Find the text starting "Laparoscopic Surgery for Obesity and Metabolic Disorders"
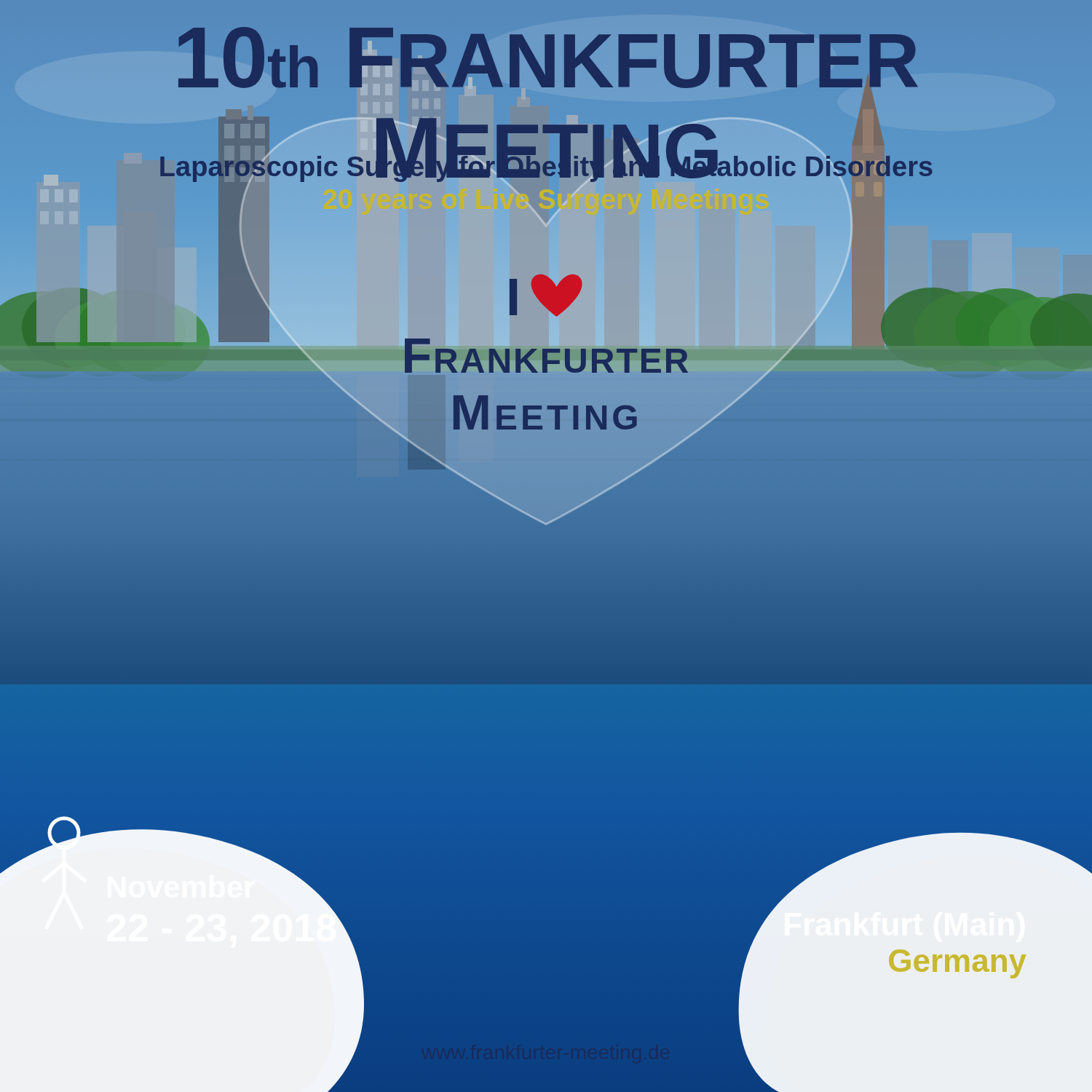The image size is (1092, 1092). click(546, 183)
